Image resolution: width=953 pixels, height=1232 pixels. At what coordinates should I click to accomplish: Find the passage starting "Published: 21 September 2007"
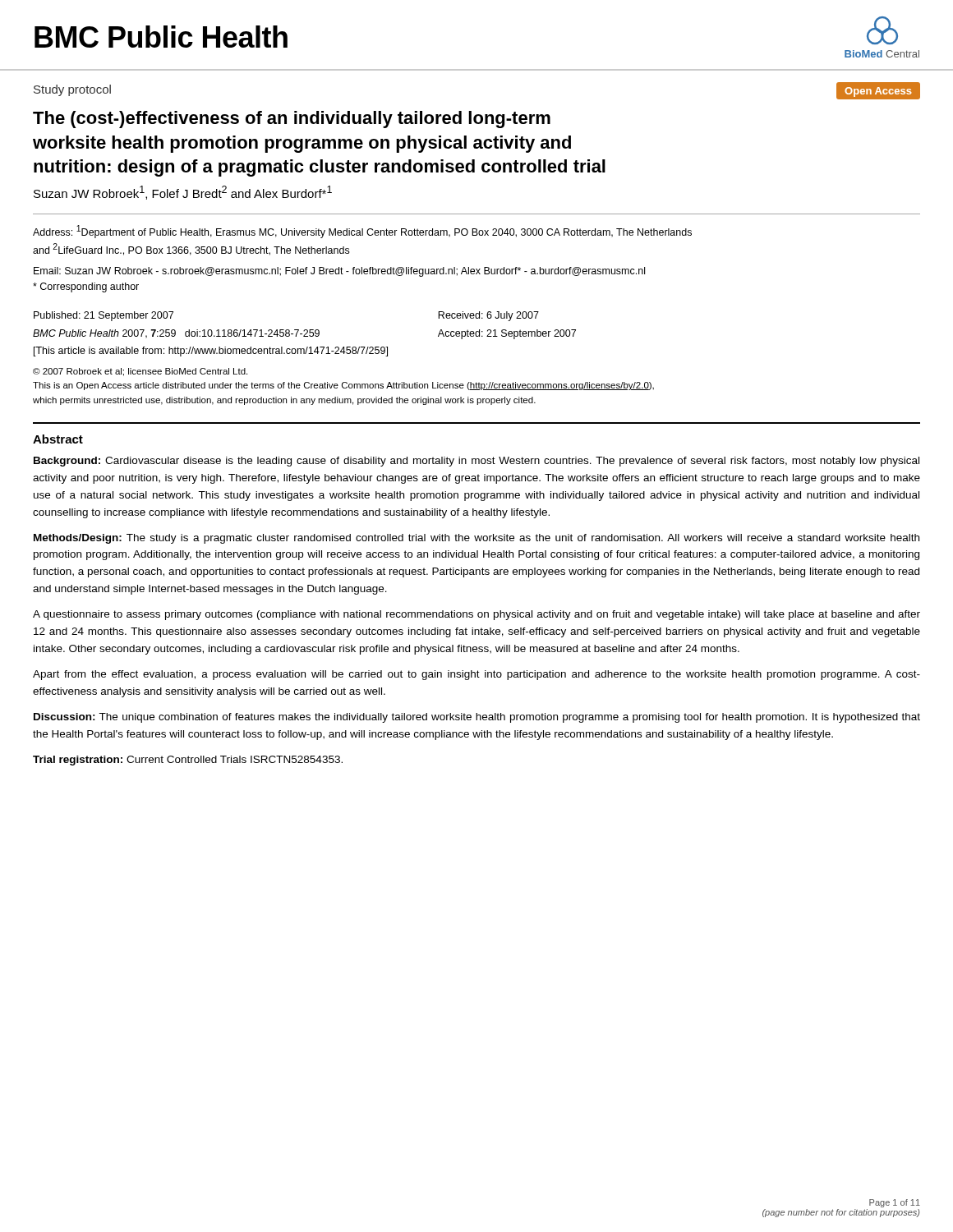pyautogui.click(x=211, y=333)
